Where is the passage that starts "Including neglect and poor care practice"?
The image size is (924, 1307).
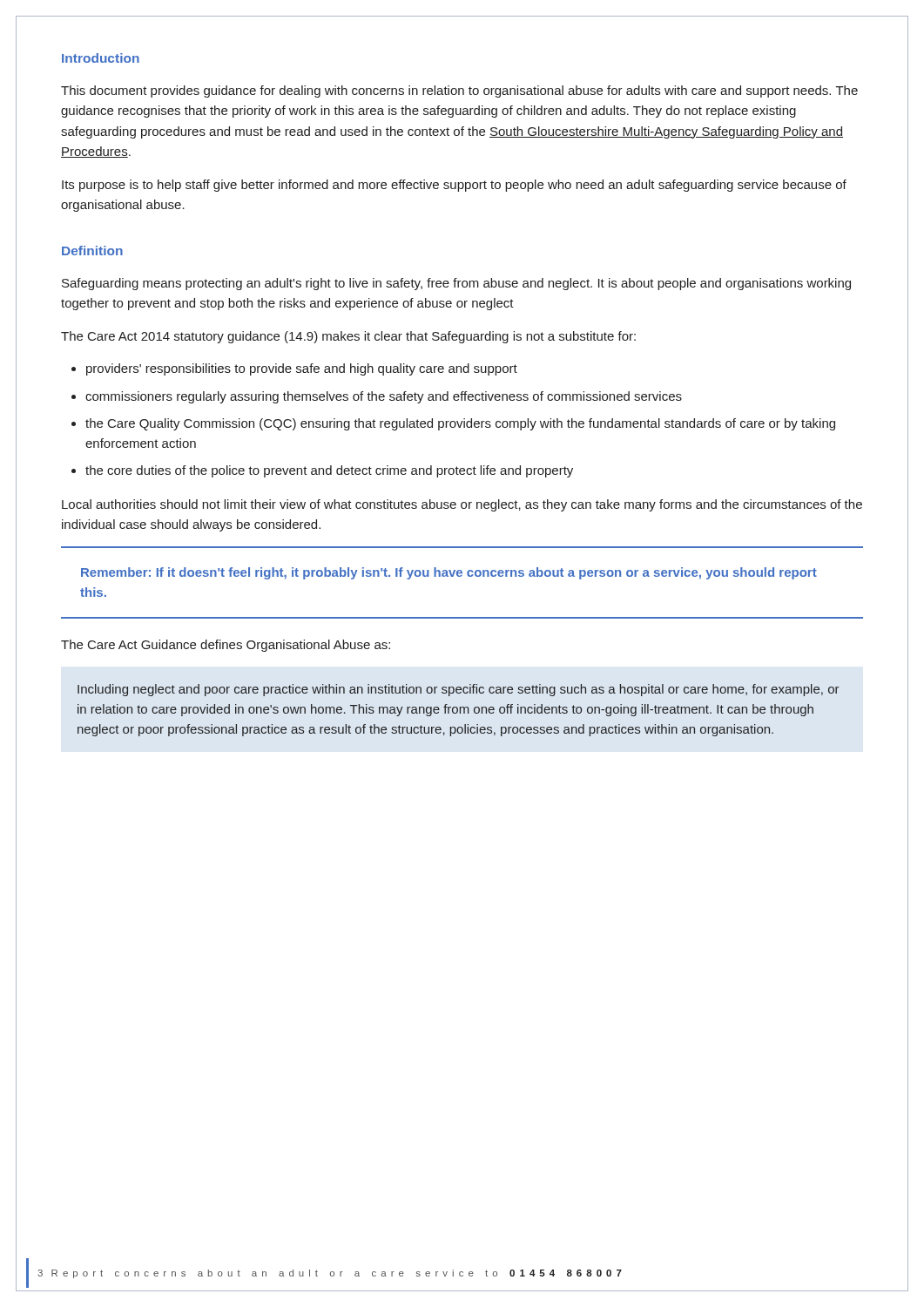[x=458, y=709]
